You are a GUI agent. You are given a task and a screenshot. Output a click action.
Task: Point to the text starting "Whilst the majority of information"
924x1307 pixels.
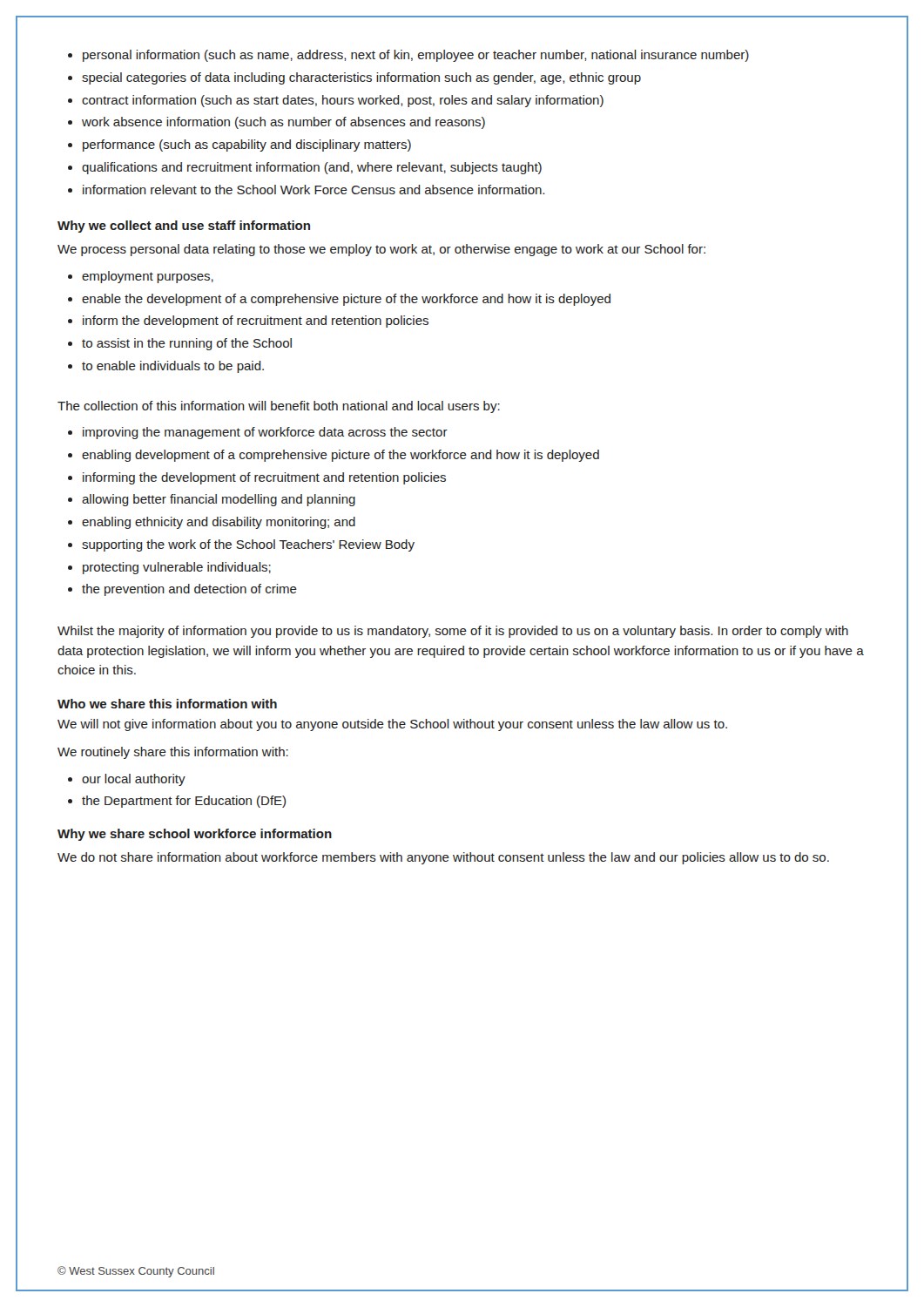point(460,650)
